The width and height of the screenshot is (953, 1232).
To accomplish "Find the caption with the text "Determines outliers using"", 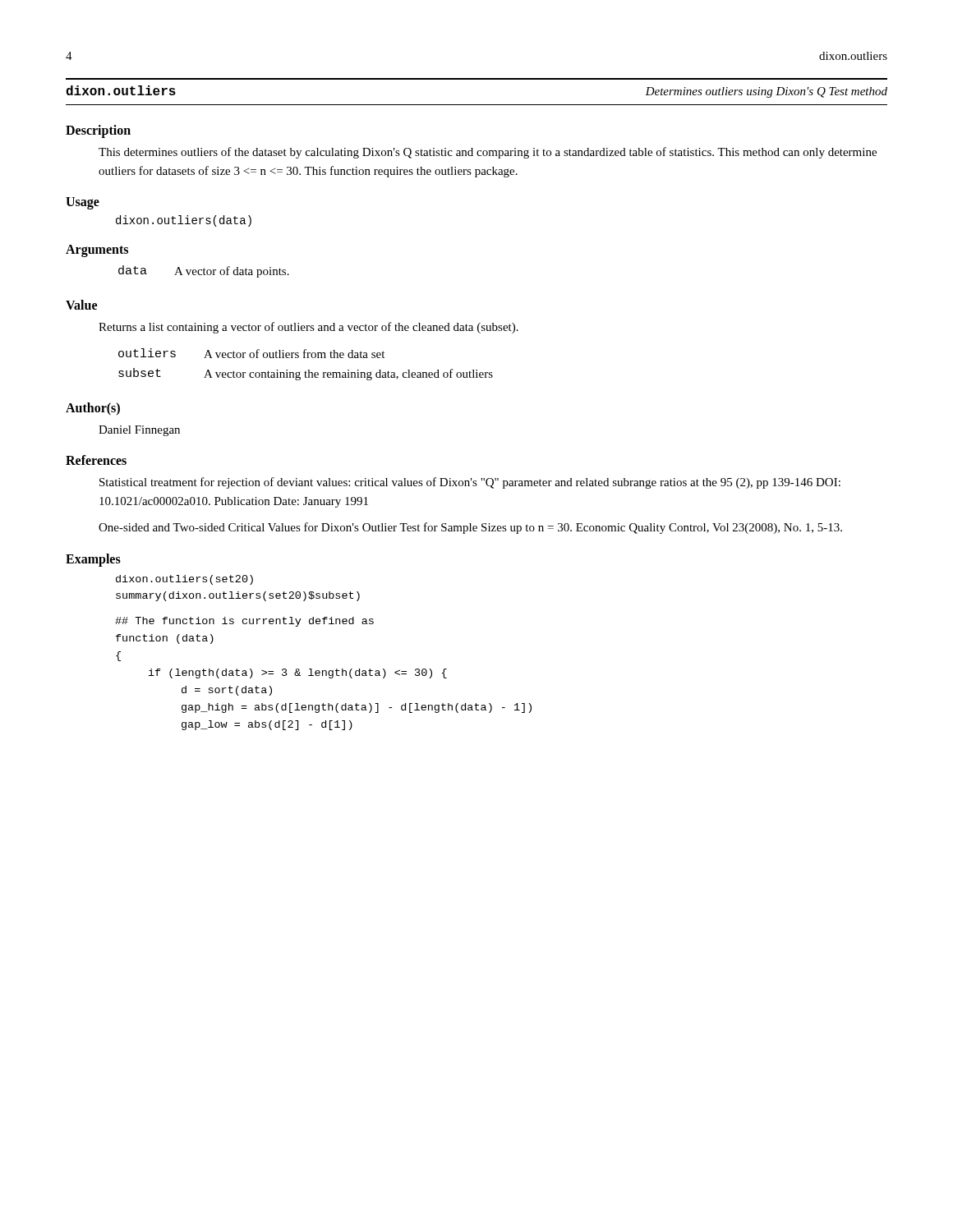I will click(766, 91).
